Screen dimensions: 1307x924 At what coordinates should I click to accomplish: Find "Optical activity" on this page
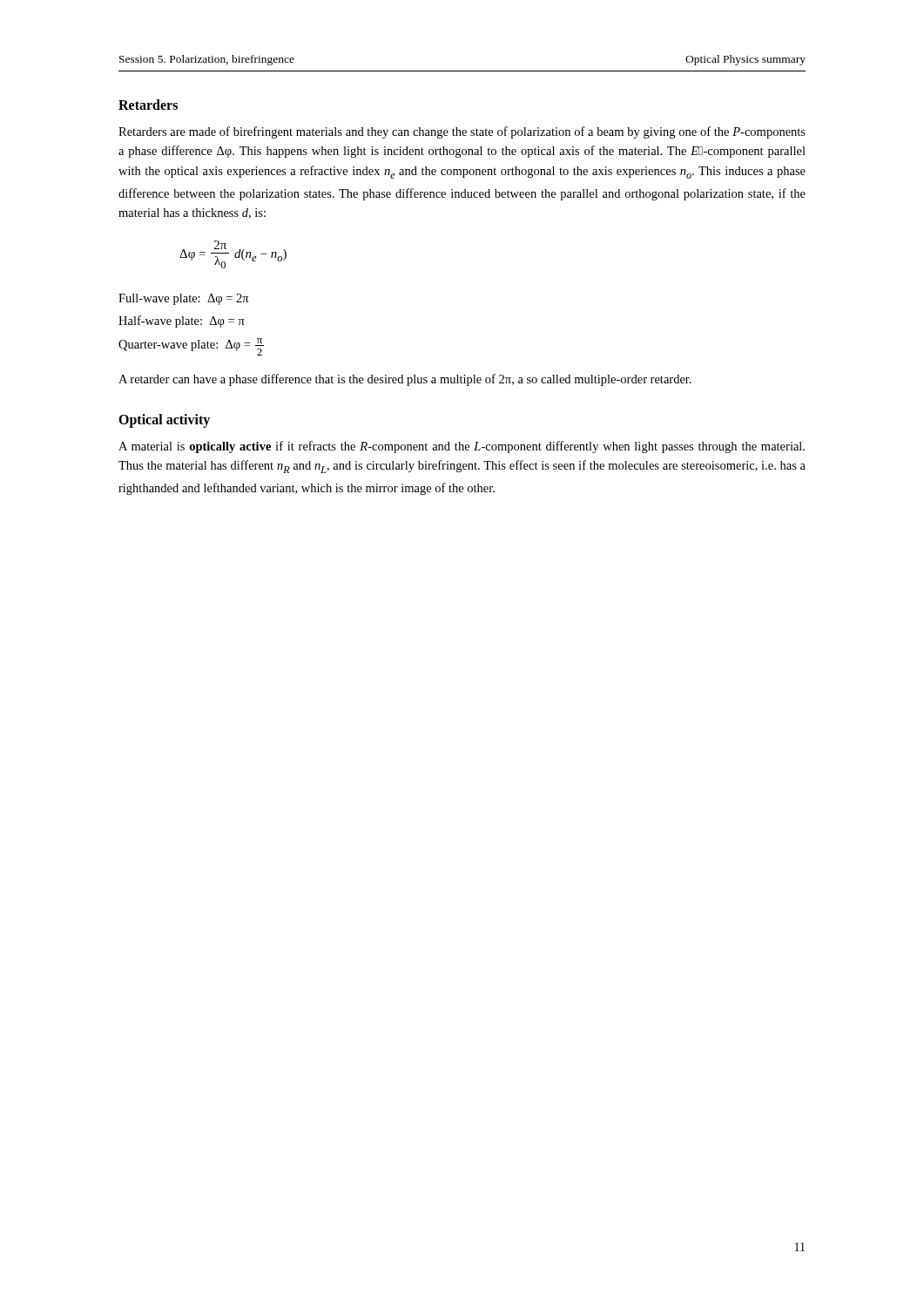coord(164,419)
